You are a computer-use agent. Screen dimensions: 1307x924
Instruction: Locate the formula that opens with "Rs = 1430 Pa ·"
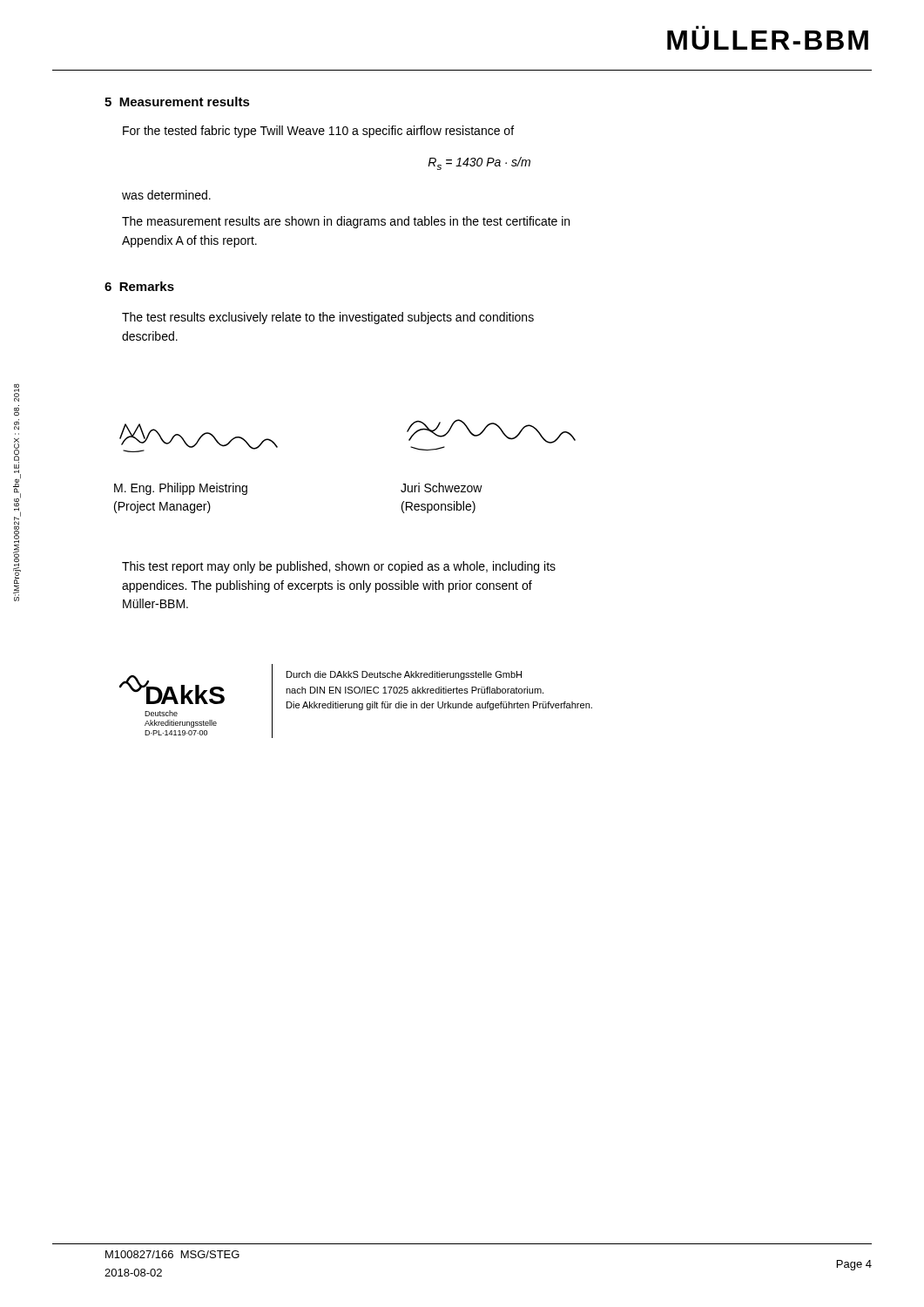click(479, 163)
